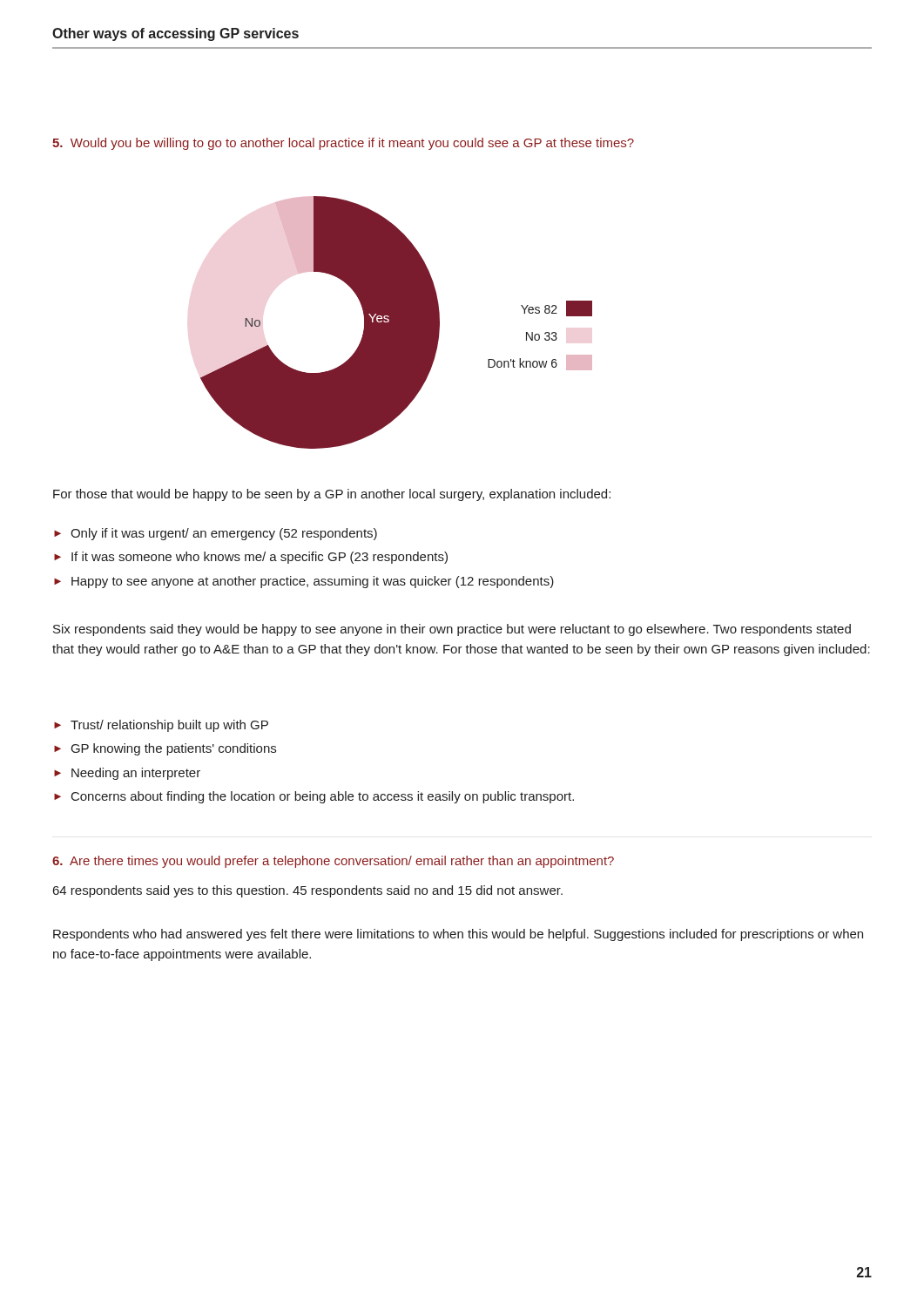Locate the text starting "5. Would you be willing to go to"

click(343, 142)
